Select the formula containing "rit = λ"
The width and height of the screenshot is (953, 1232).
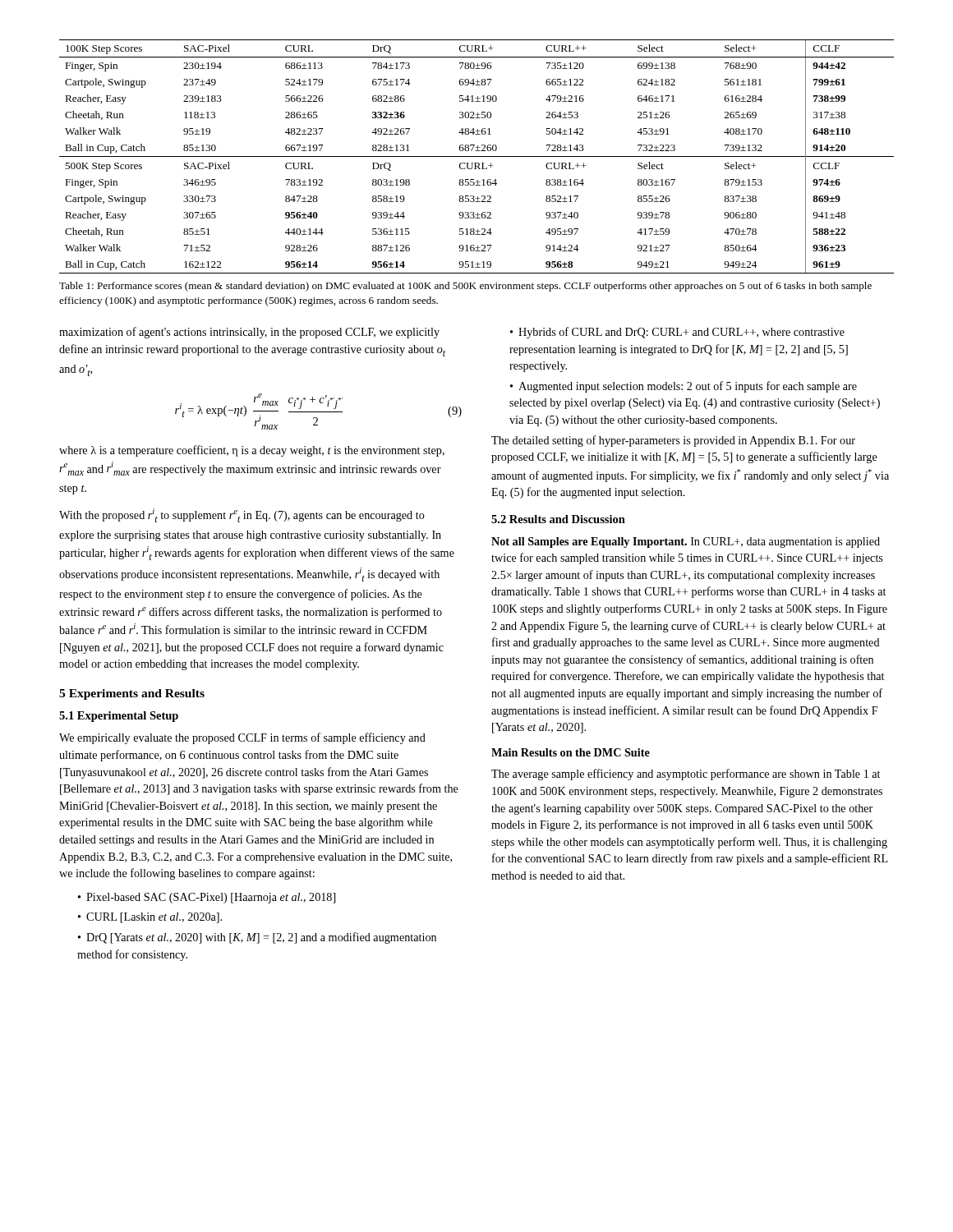pos(318,411)
